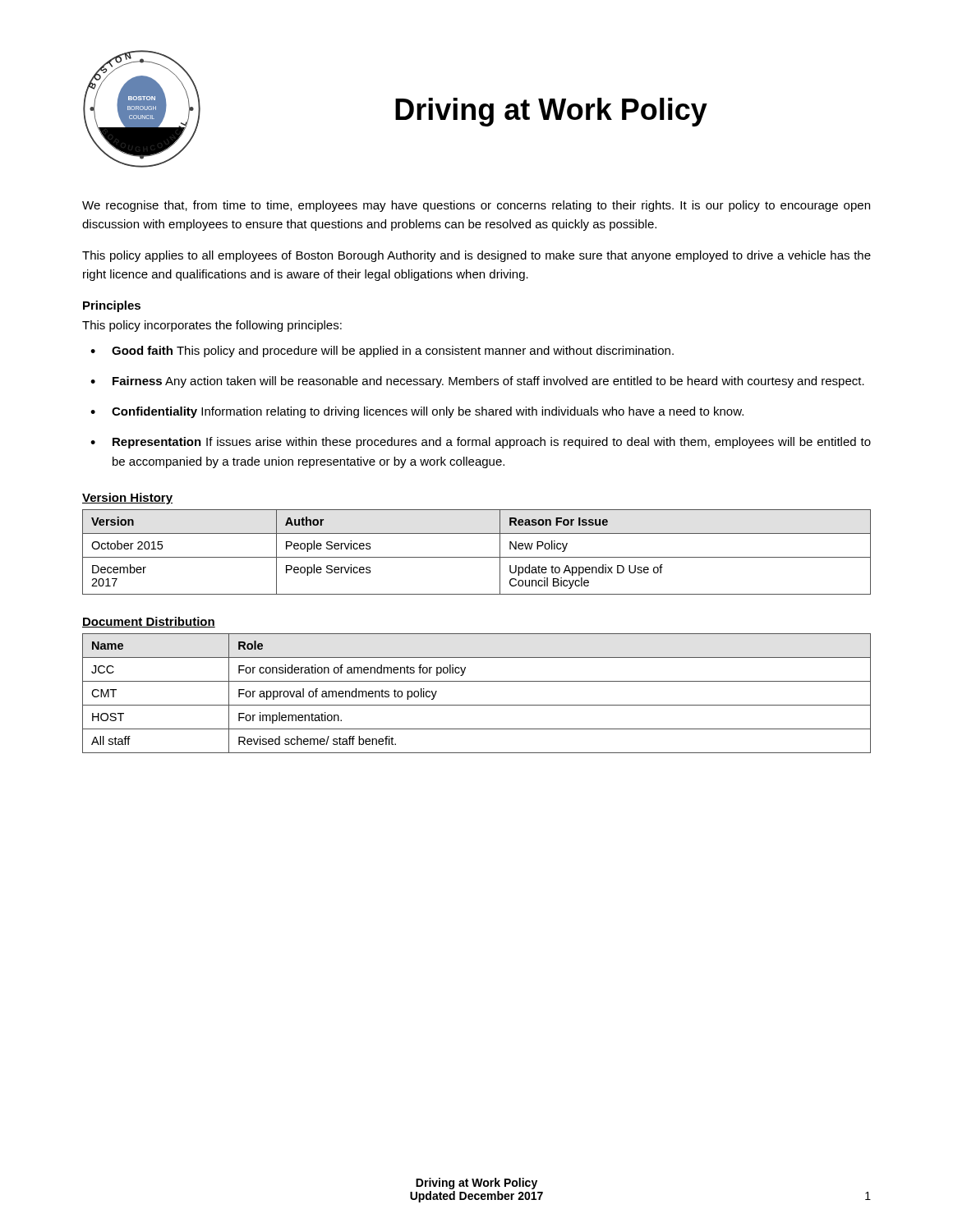The height and width of the screenshot is (1232, 953).
Task: Locate the text starting "• Confidentiality Information relating to driving"
Action: click(x=481, y=413)
